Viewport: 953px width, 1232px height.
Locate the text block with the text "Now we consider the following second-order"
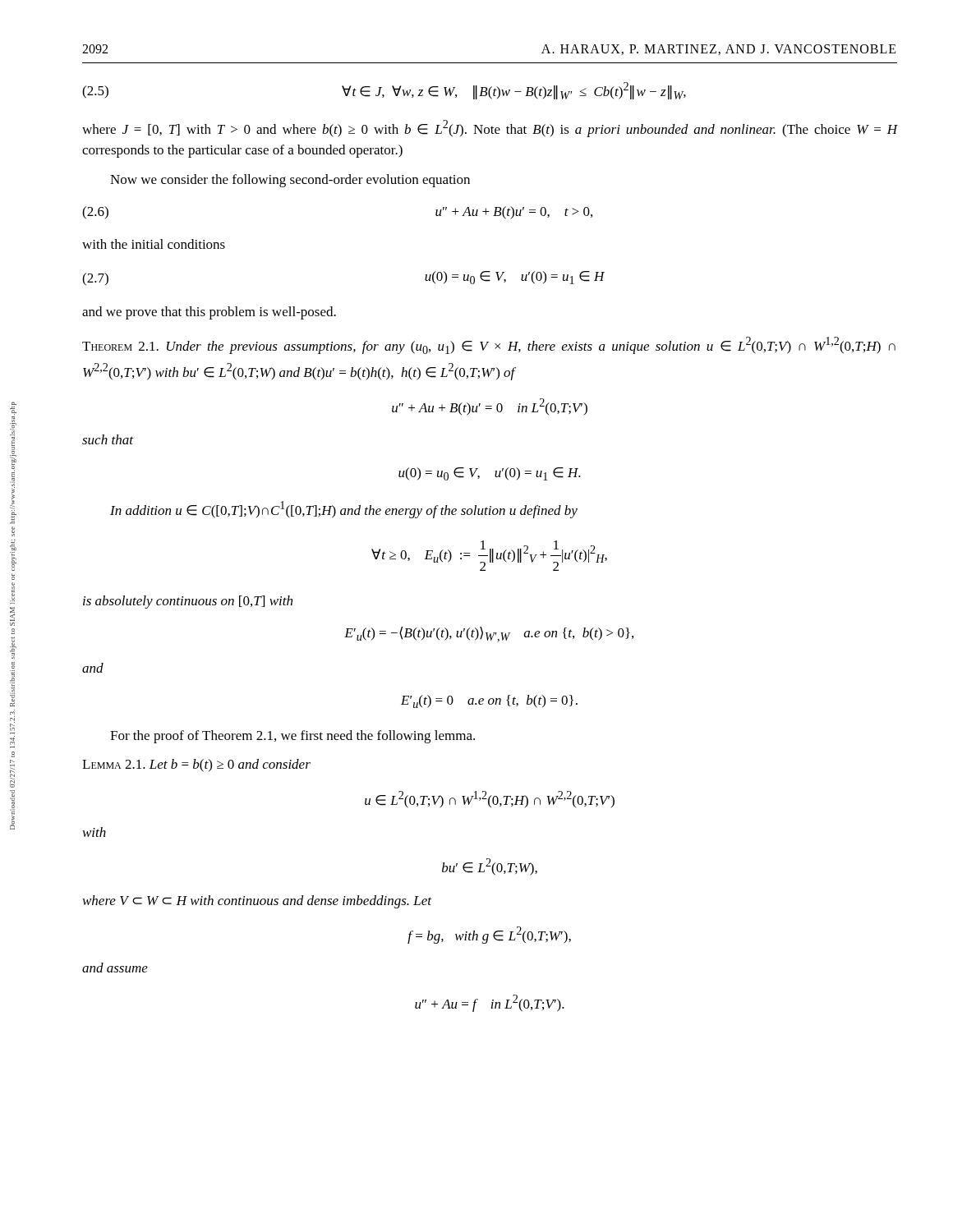point(290,181)
